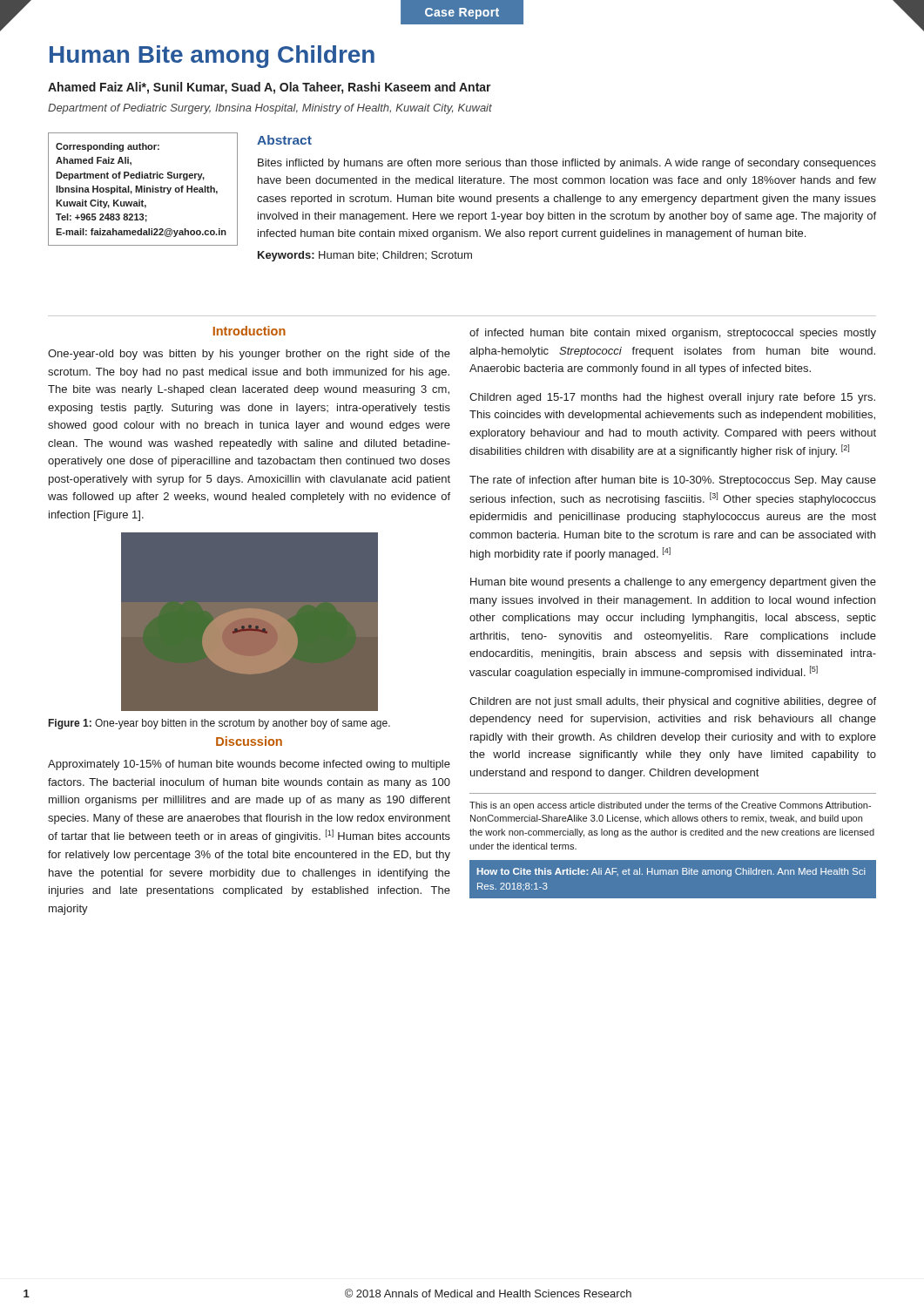The height and width of the screenshot is (1307, 924).
Task: Locate the block of text that opens with "One-year-old boy was bitten by his"
Action: click(249, 434)
